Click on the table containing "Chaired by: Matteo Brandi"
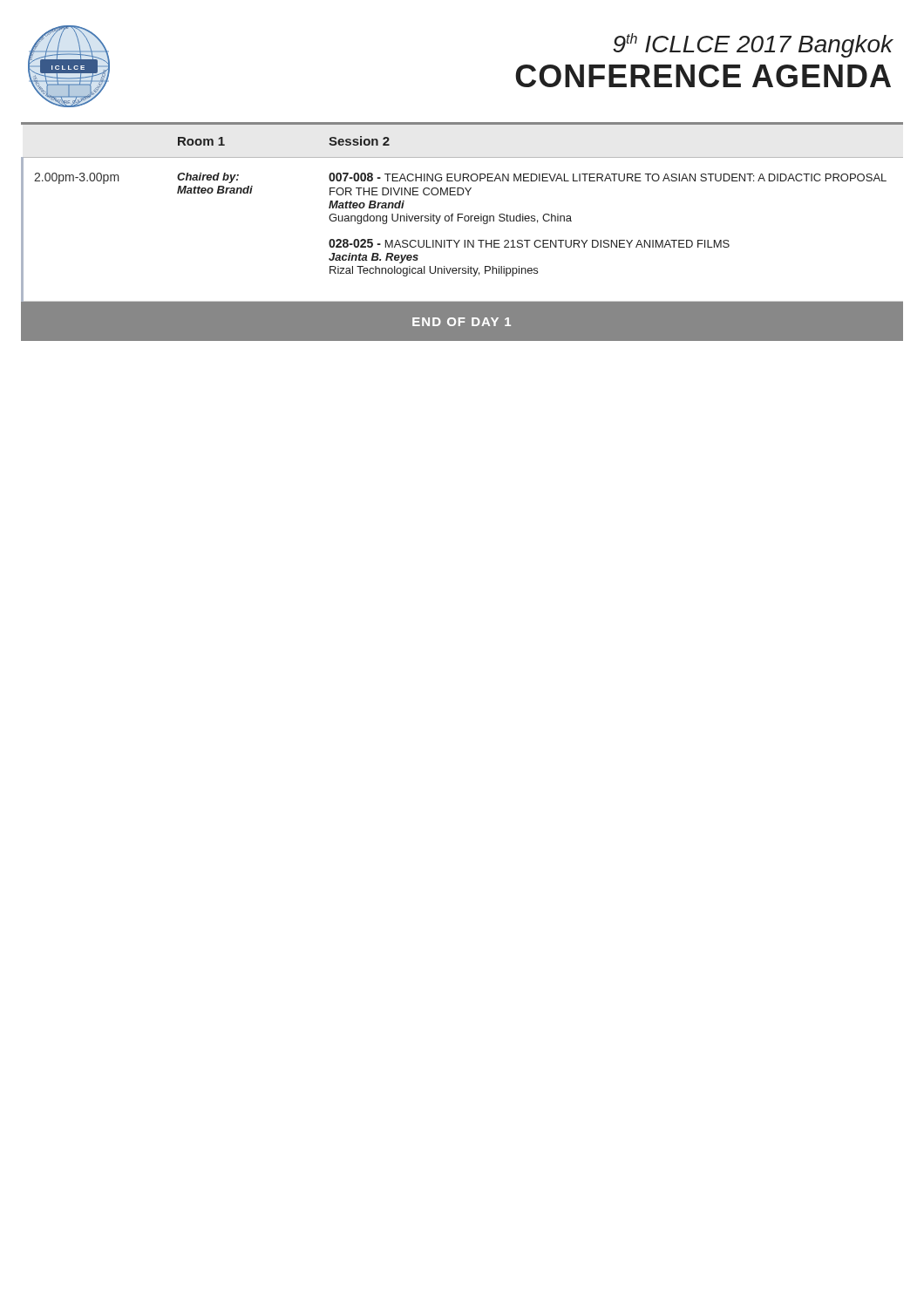This screenshot has height=1308, width=924. (x=462, y=213)
